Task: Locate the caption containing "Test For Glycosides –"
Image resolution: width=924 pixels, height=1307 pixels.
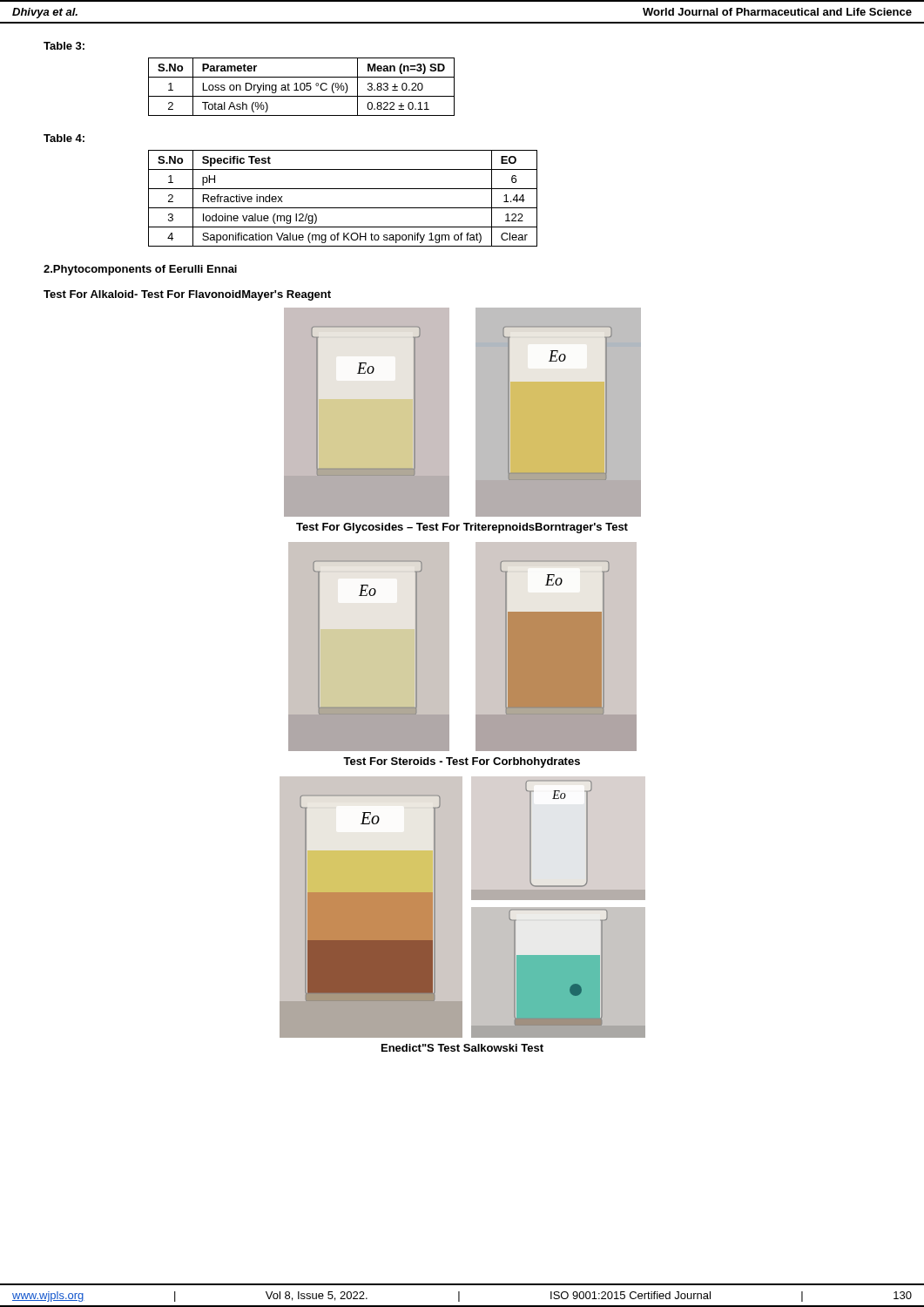Action: pos(462,527)
